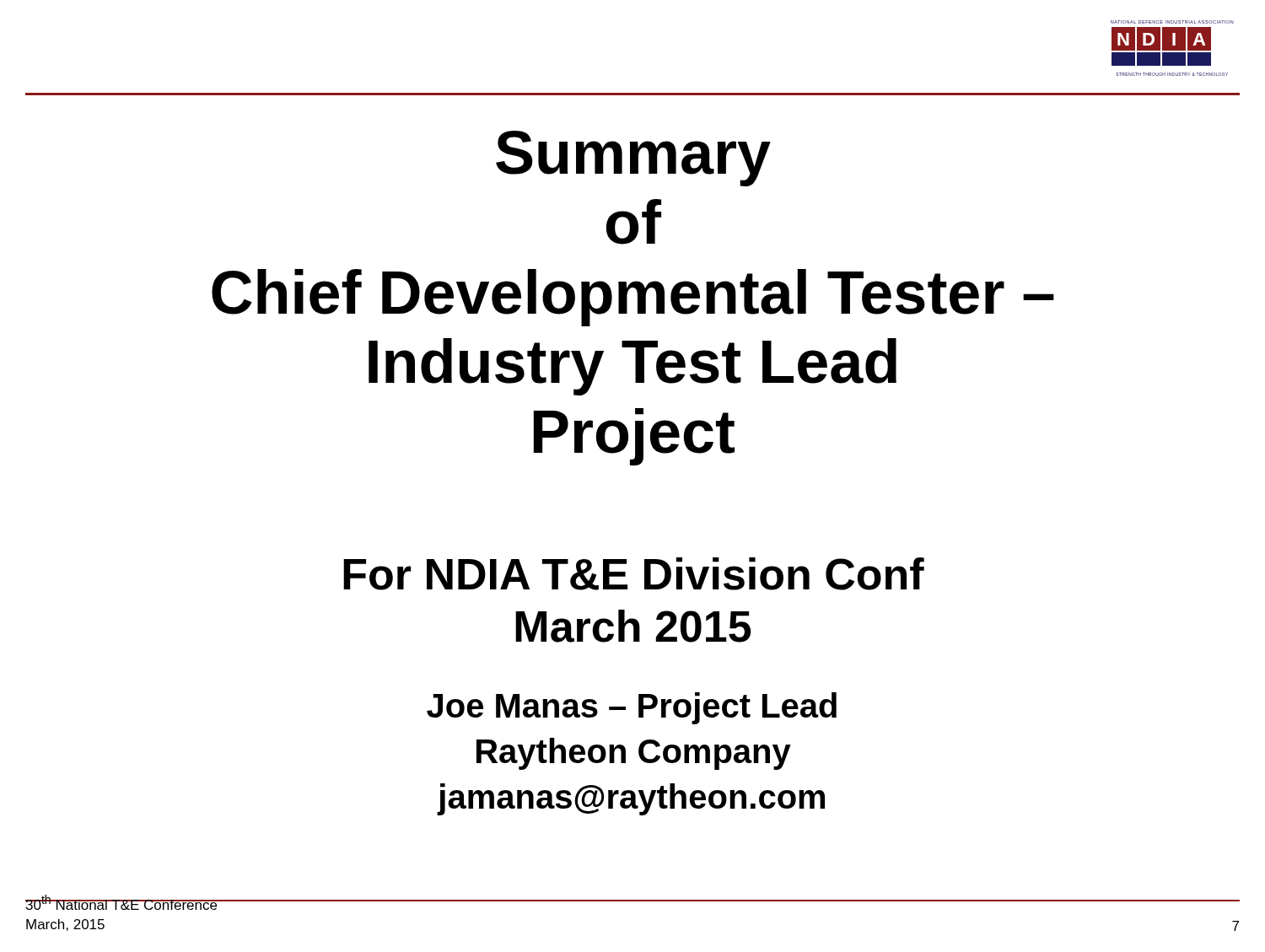
Task: Where does it say "For NDIA T&E Division Conf March 2015"?
Action: click(x=632, y=601)
